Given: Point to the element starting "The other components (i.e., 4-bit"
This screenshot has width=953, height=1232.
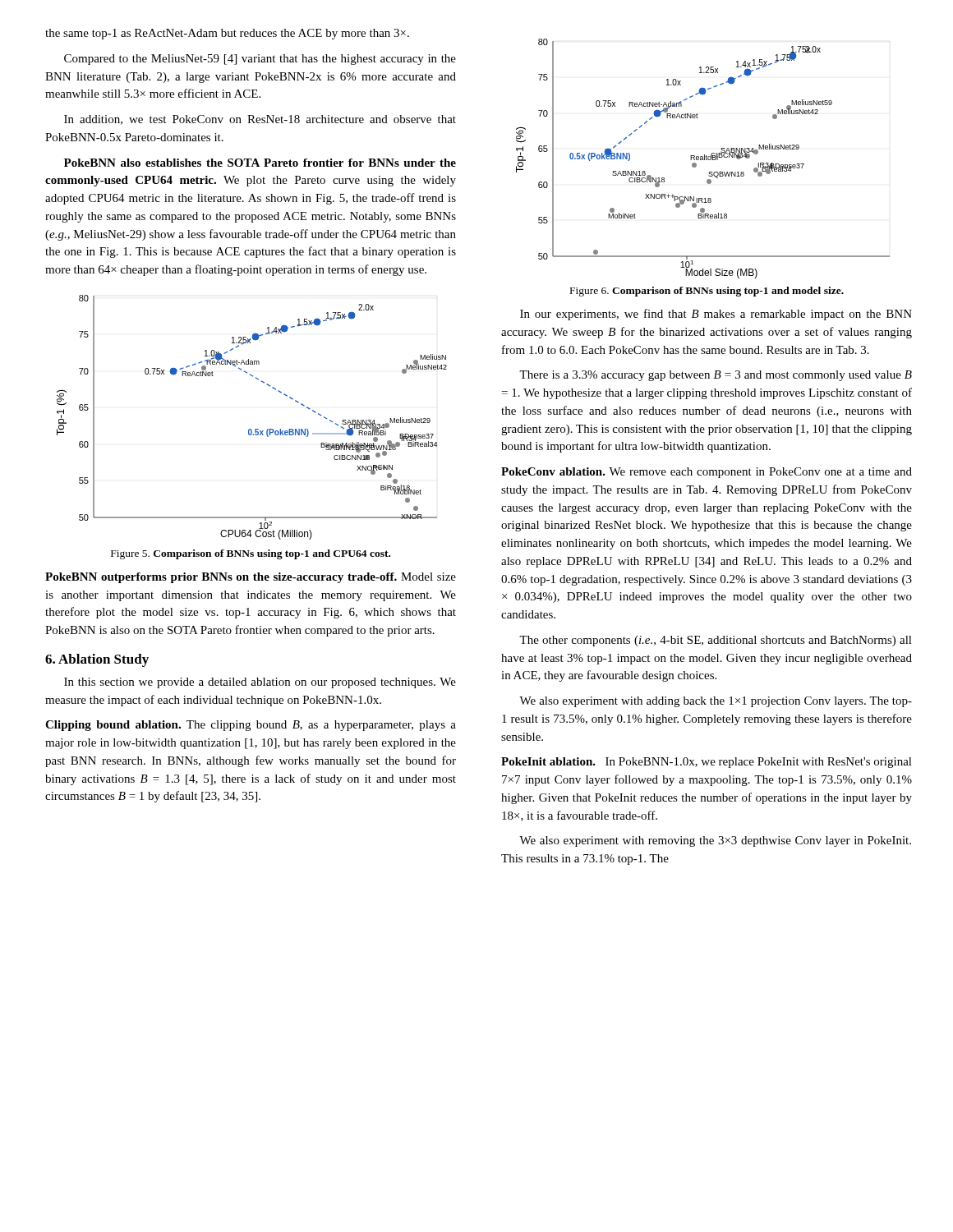Looking at the screenshot, I should coord(707,658).
